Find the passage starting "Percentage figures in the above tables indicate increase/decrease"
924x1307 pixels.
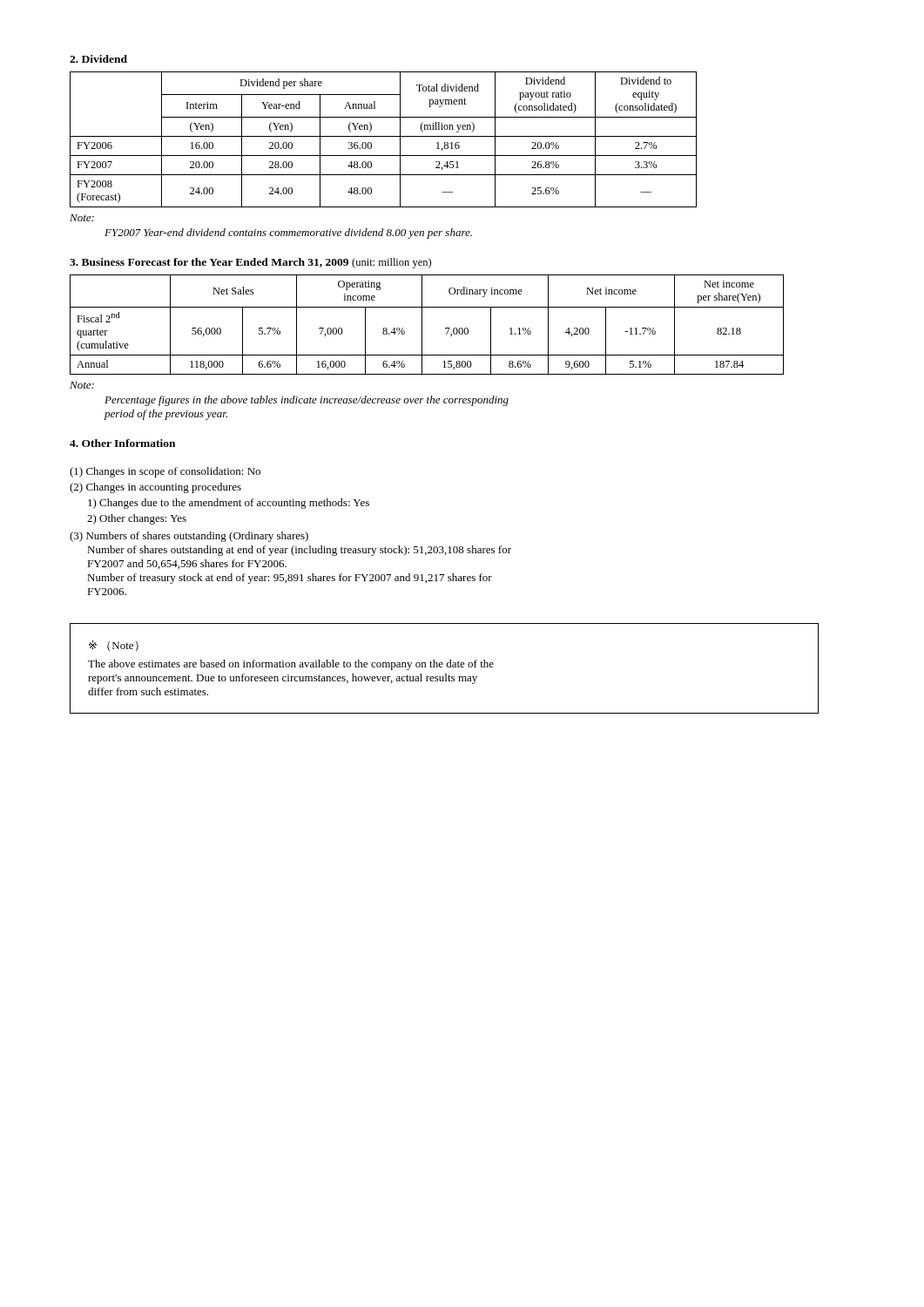307,407
